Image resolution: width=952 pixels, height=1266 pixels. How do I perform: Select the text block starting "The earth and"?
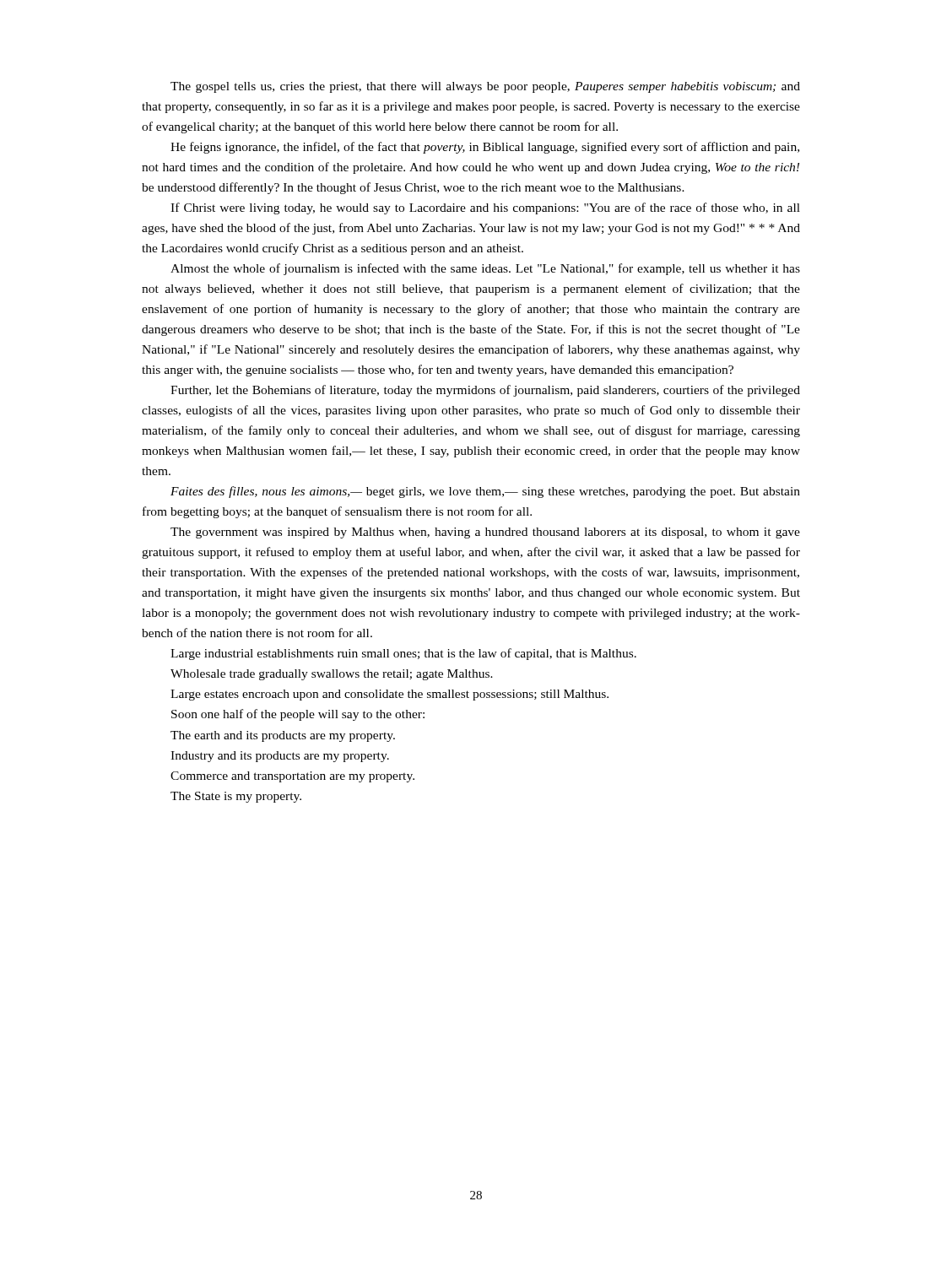tap(283, 736)
